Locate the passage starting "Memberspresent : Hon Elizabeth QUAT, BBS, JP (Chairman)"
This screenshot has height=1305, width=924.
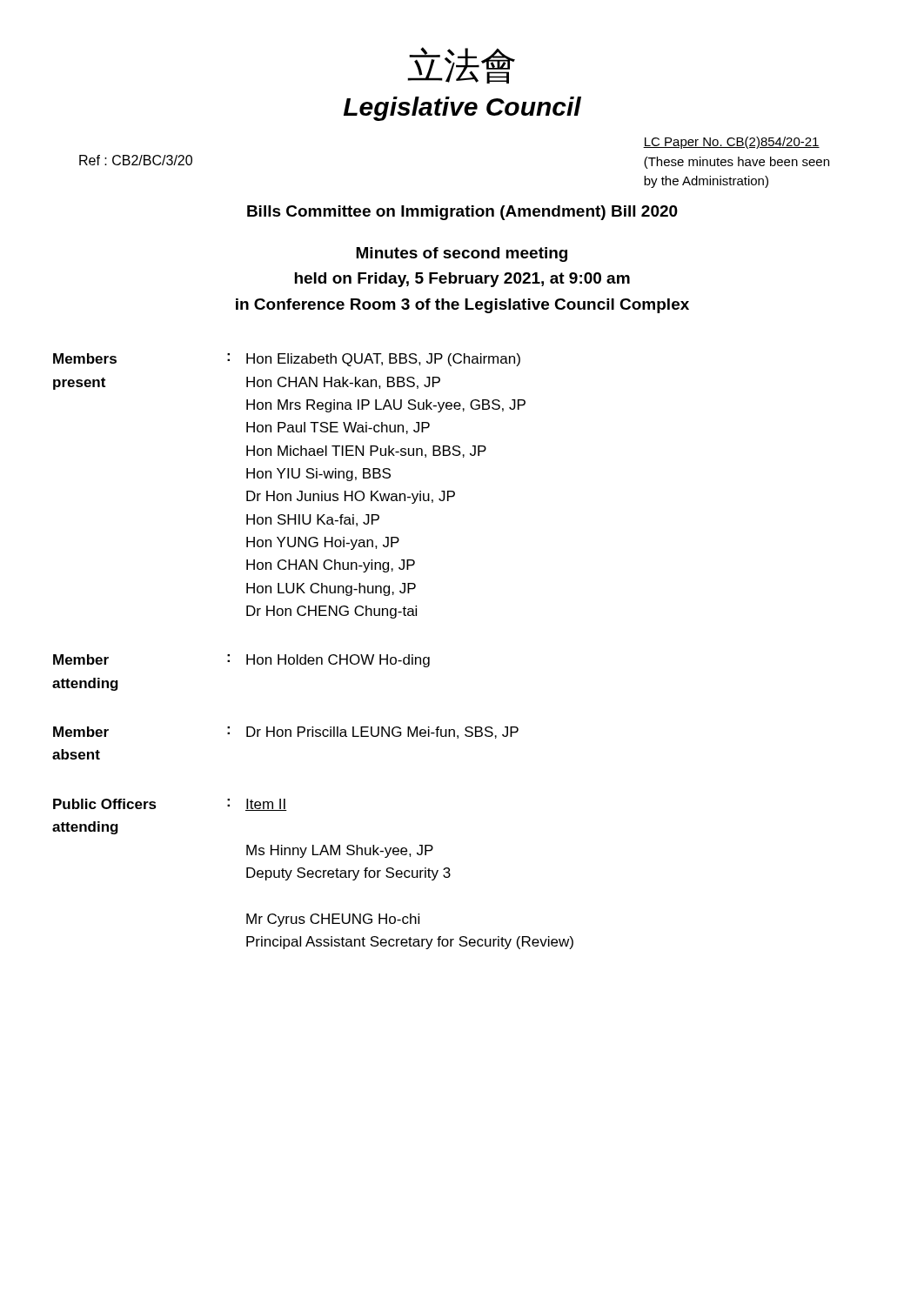point(462,486)
